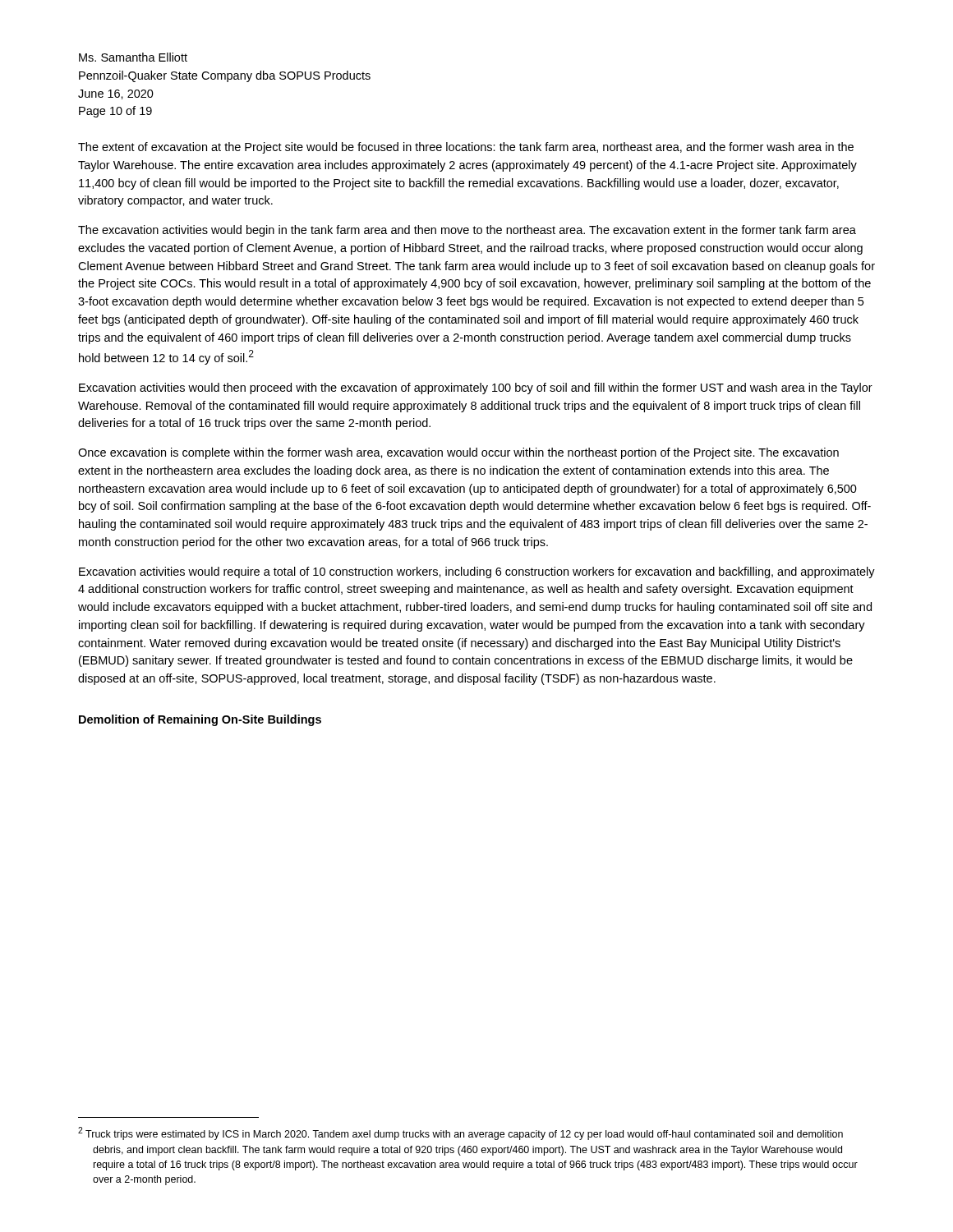Select the text starting "Once excavation is complete within the"

pyautogui.click(x=475, y=497)
